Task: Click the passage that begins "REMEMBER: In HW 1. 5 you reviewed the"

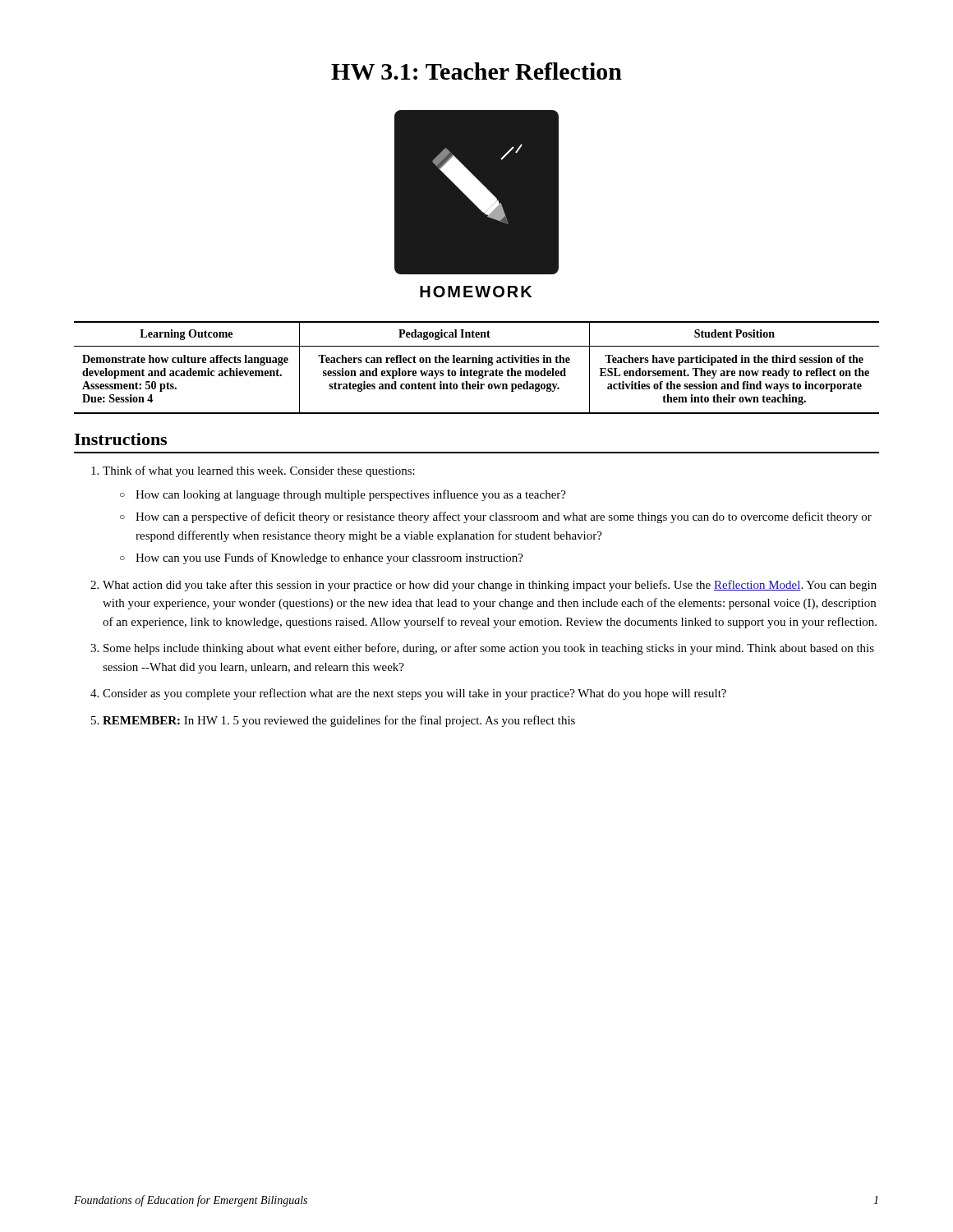Action: tap(339, 720)
